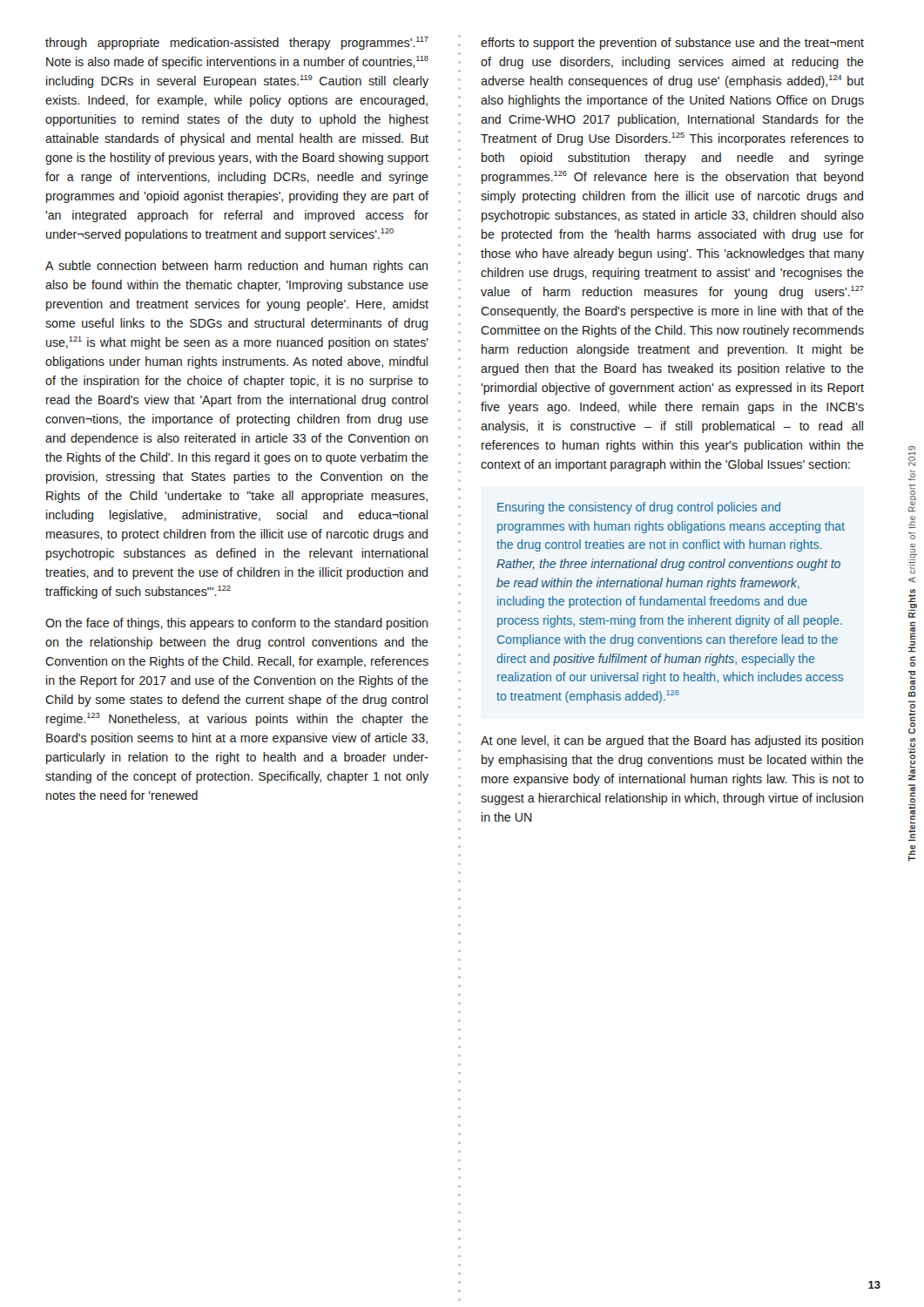
Task: Find the text block that says "A subtle connection between harm reduction"
Action: (x=237, y=429)
